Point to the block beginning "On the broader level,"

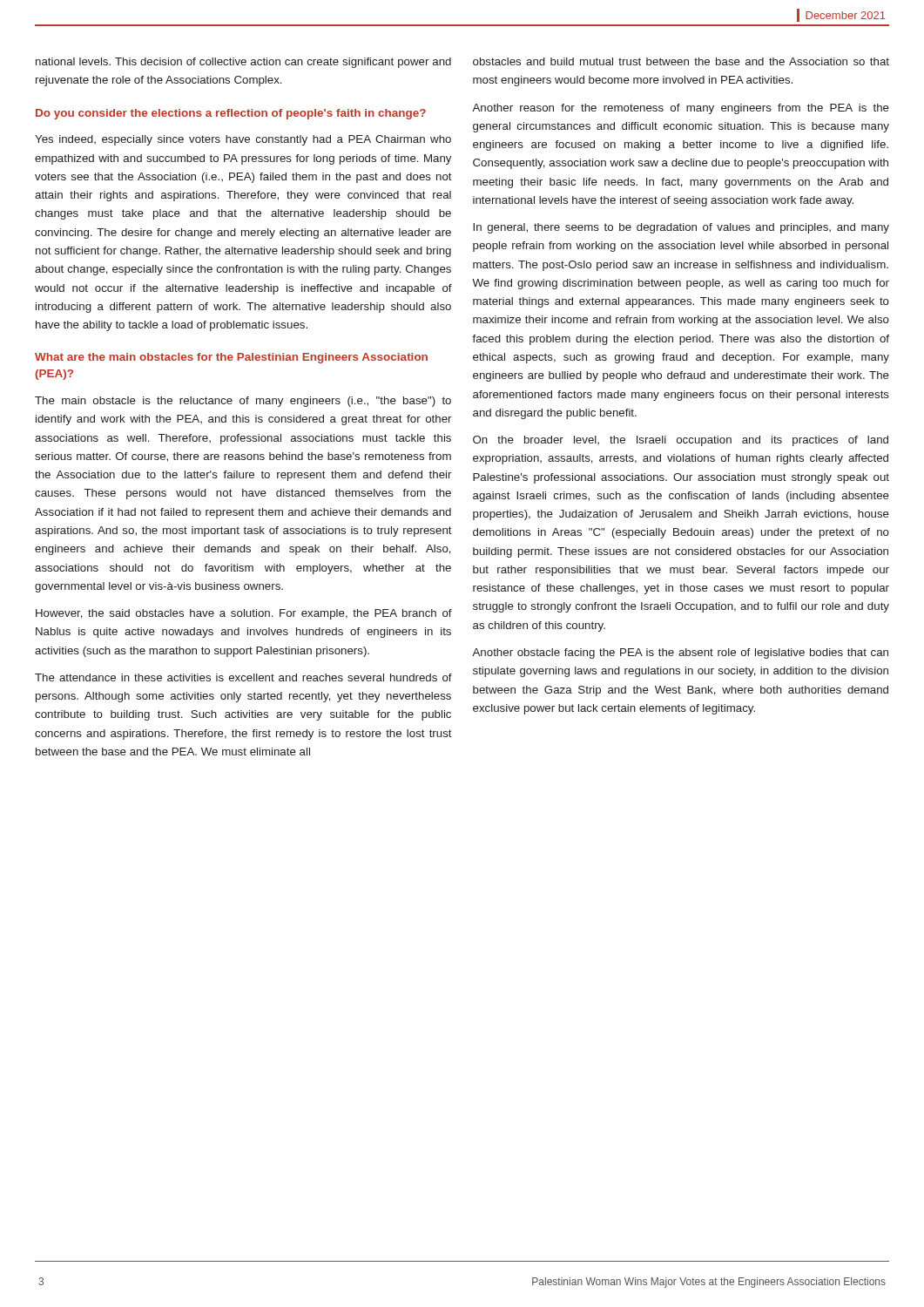pos(681,532)
